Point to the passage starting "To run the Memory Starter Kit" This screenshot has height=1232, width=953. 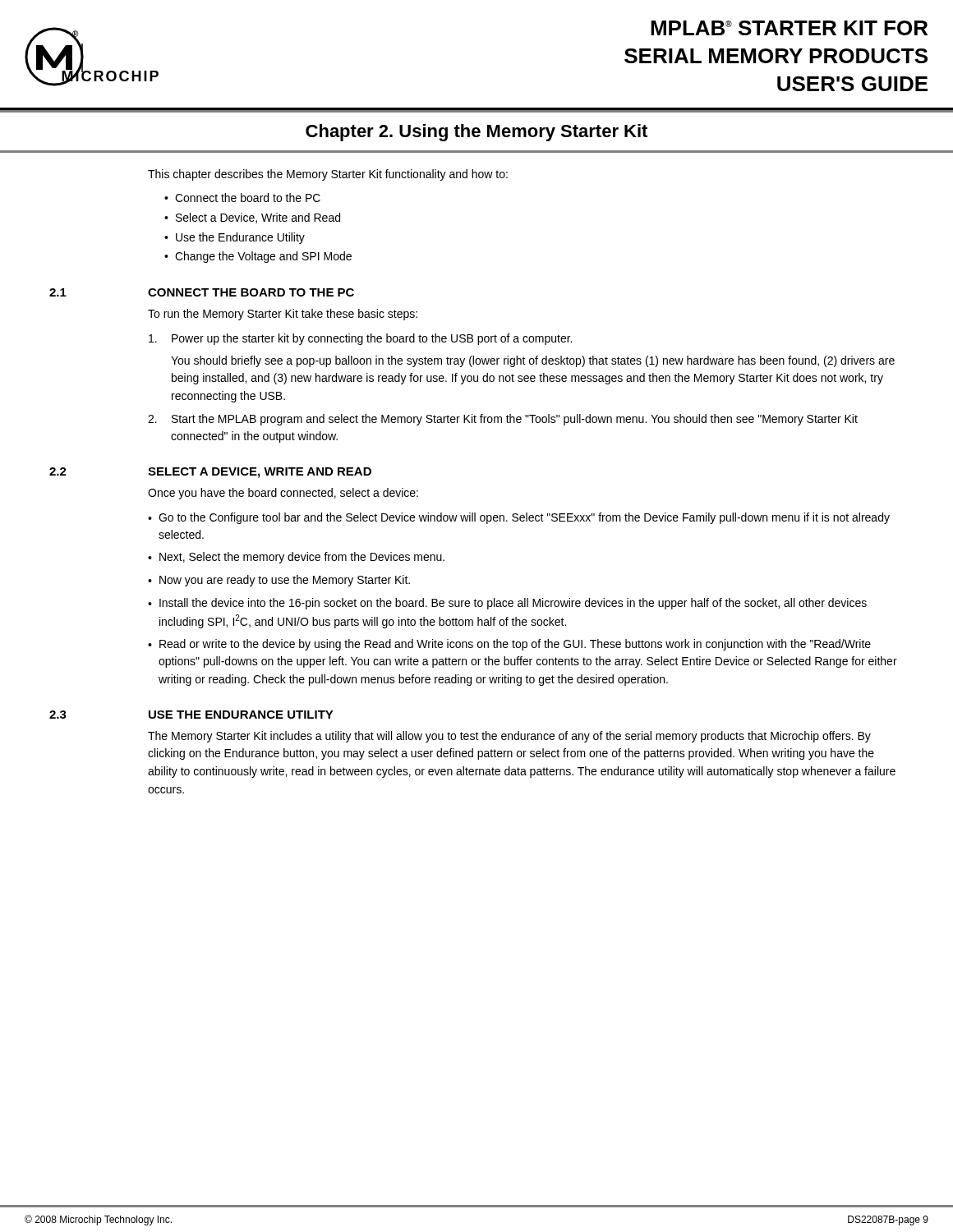click(x=283, y=314)
